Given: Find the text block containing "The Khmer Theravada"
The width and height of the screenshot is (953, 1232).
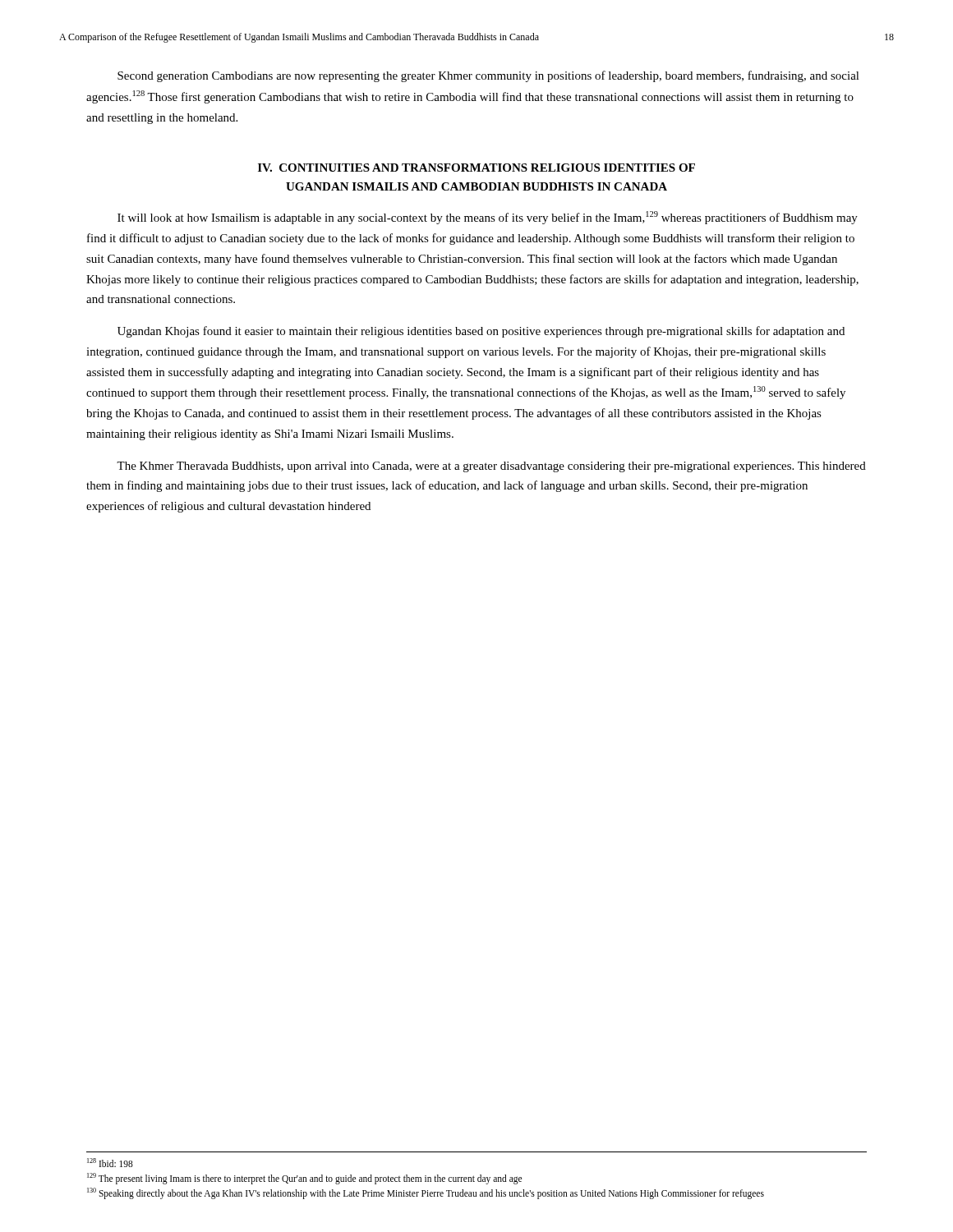Looking at the screenshot, I should coord(476,486).
